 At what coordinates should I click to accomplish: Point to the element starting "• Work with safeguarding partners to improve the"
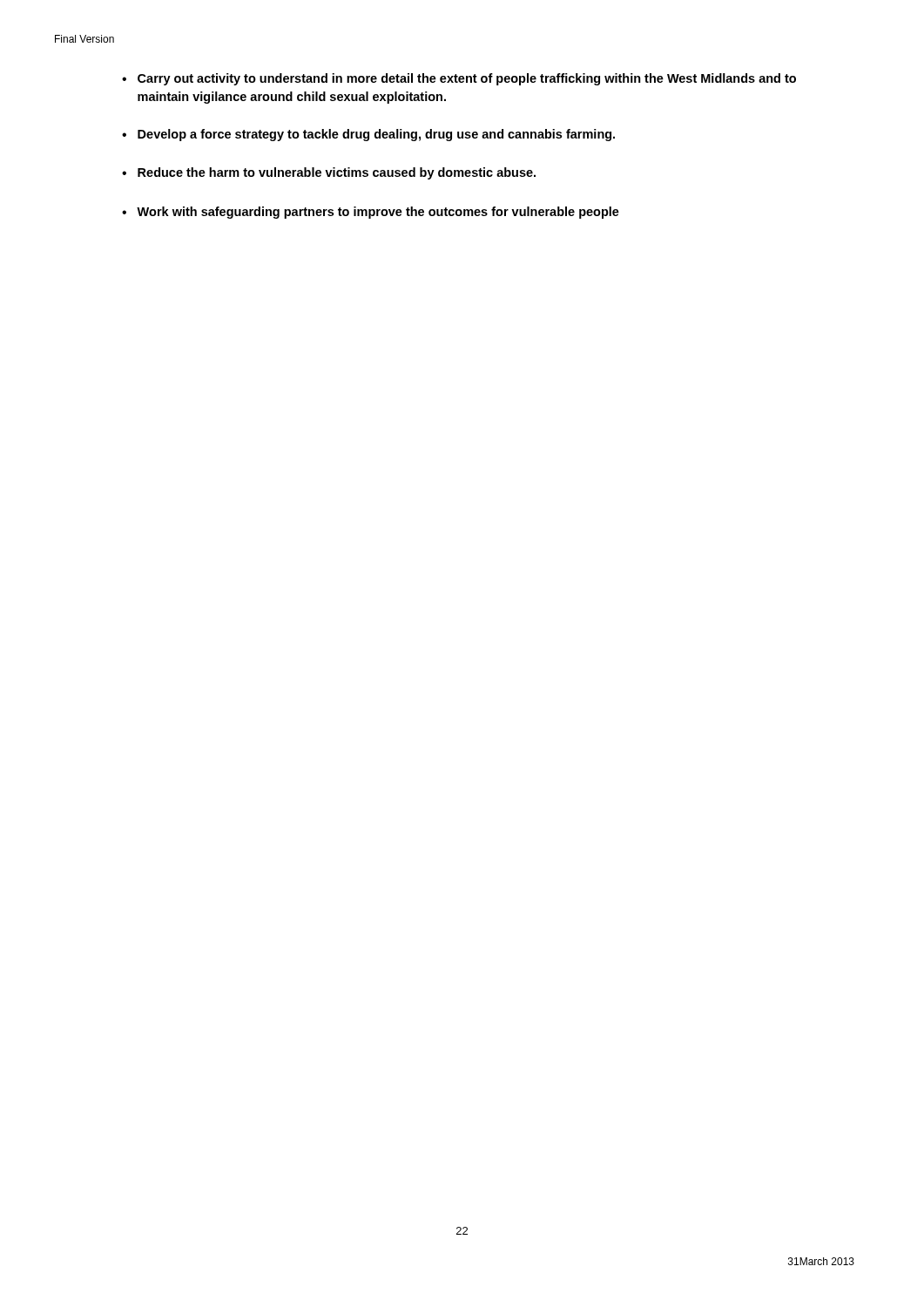point(371,213)
